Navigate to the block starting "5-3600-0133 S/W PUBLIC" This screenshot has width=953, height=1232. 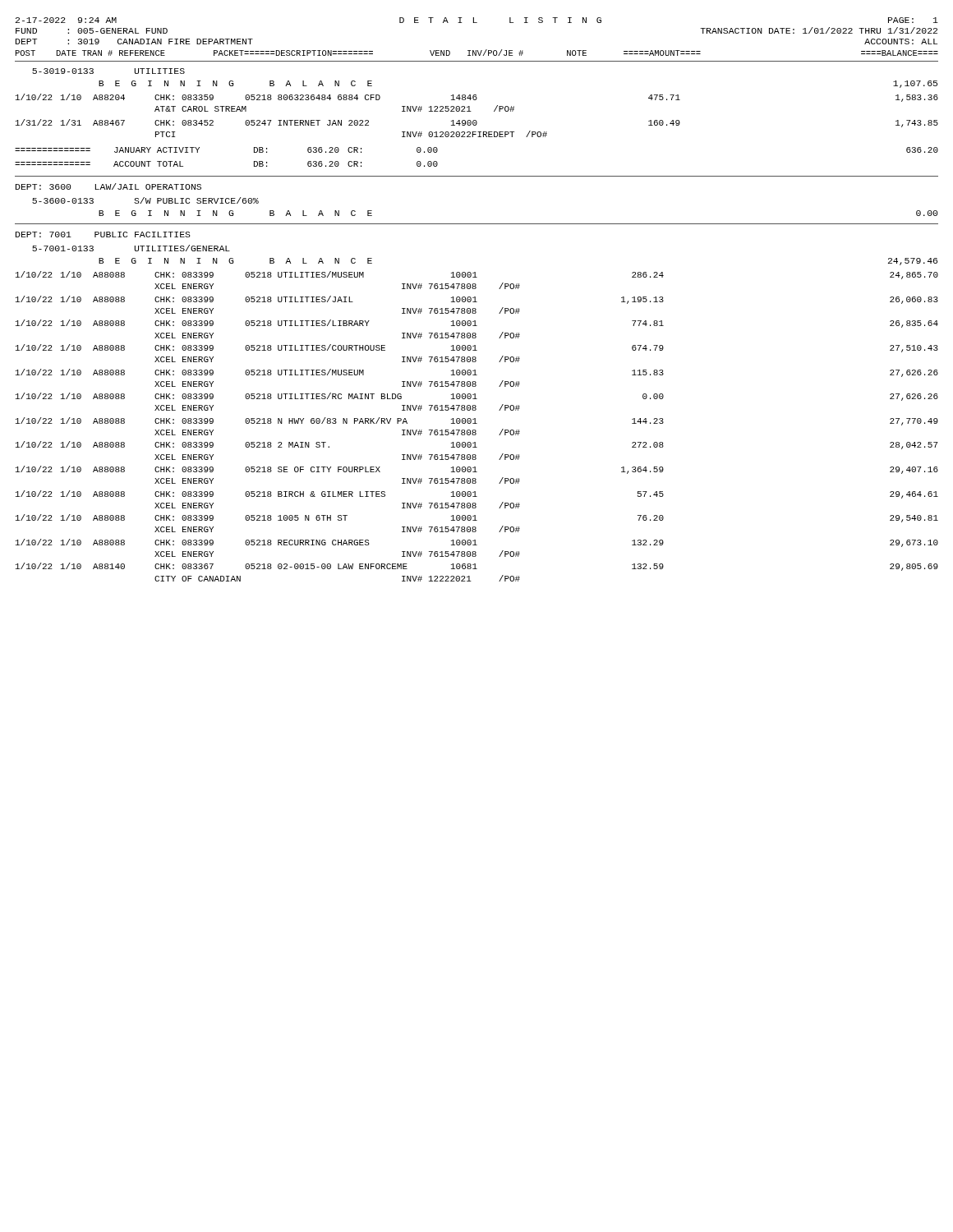pos(137,201)
